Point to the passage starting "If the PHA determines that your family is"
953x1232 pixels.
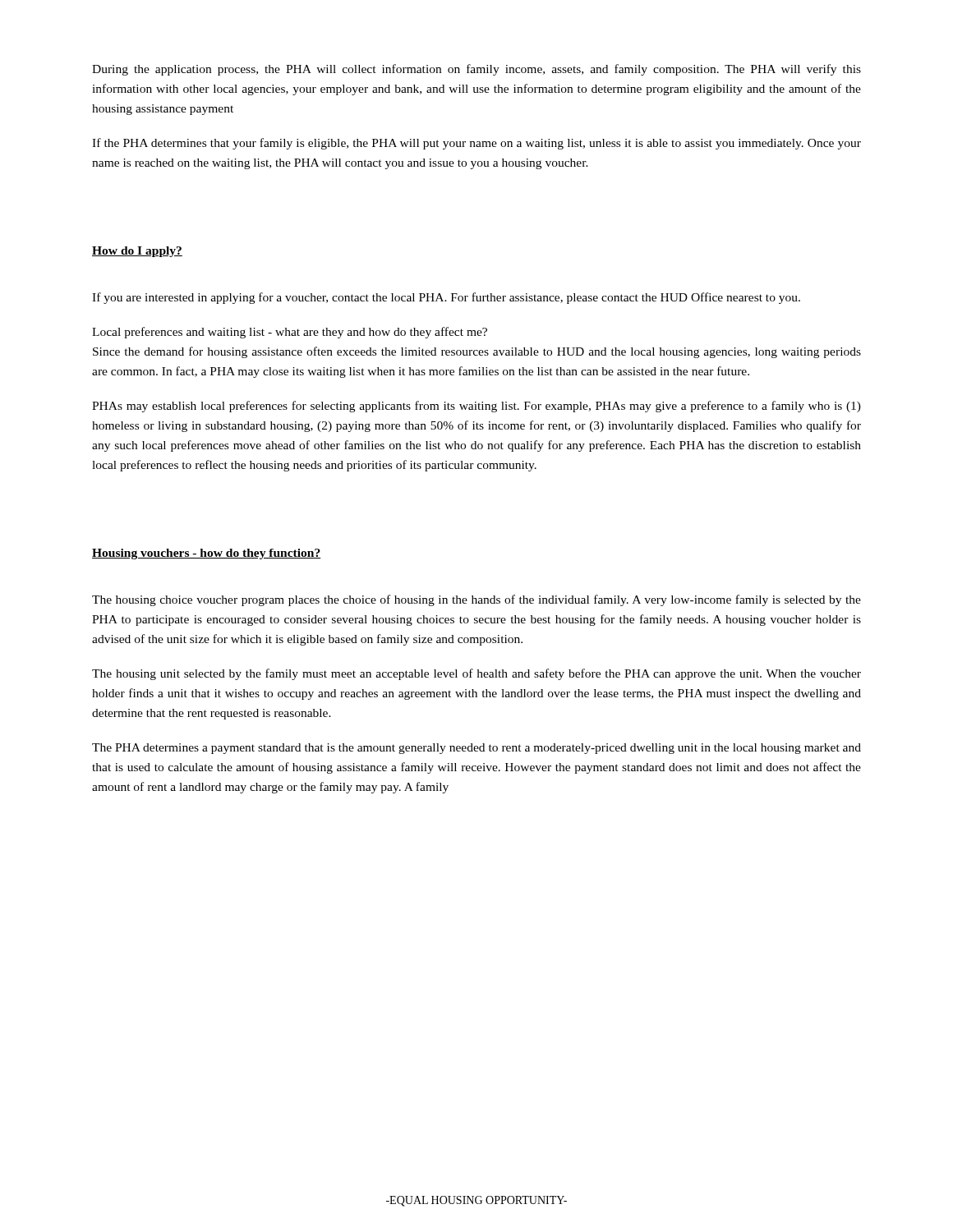click(x=476, y=152)
